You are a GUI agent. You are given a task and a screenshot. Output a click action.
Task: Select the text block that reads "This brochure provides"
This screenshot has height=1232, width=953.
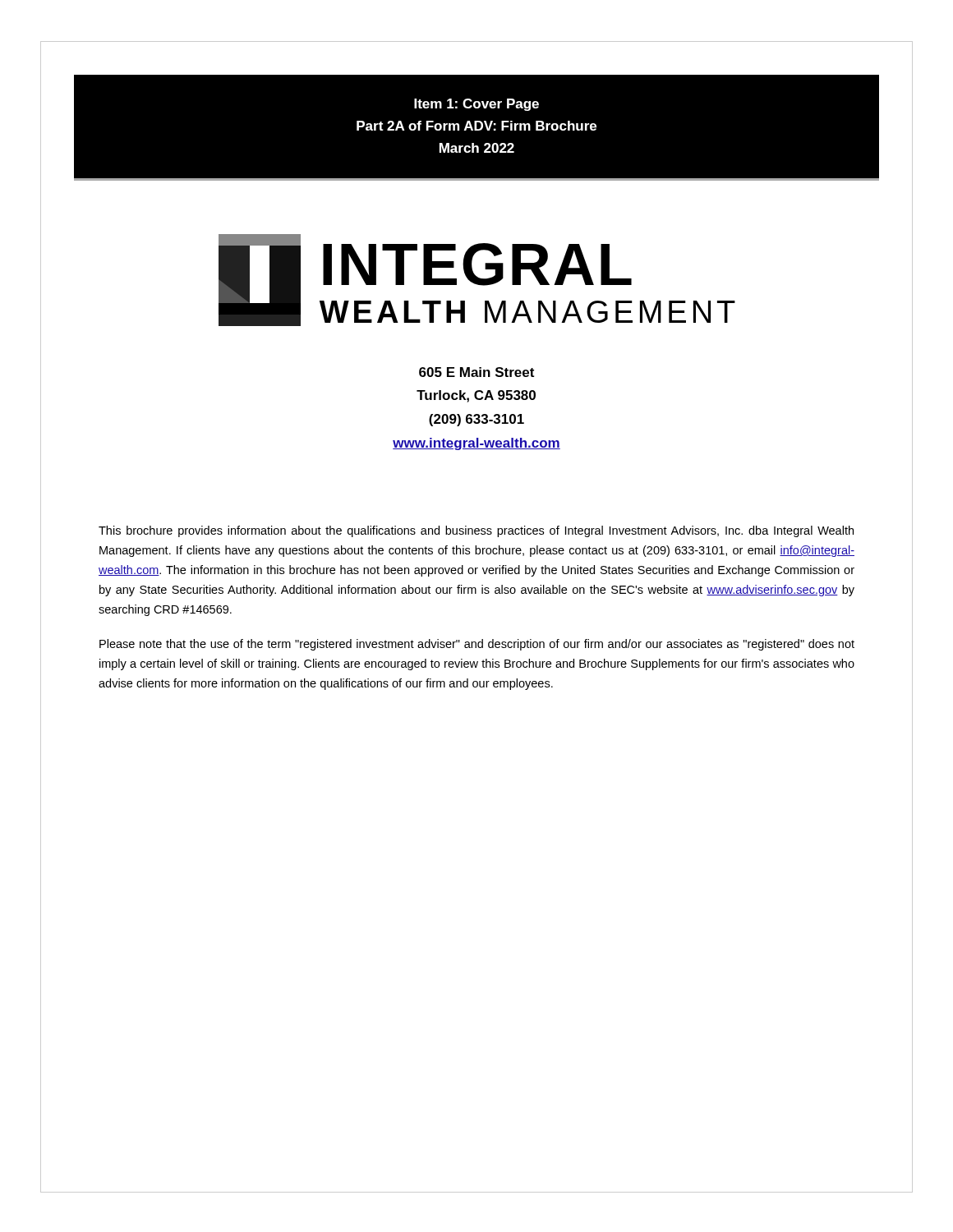coord(476,531)
